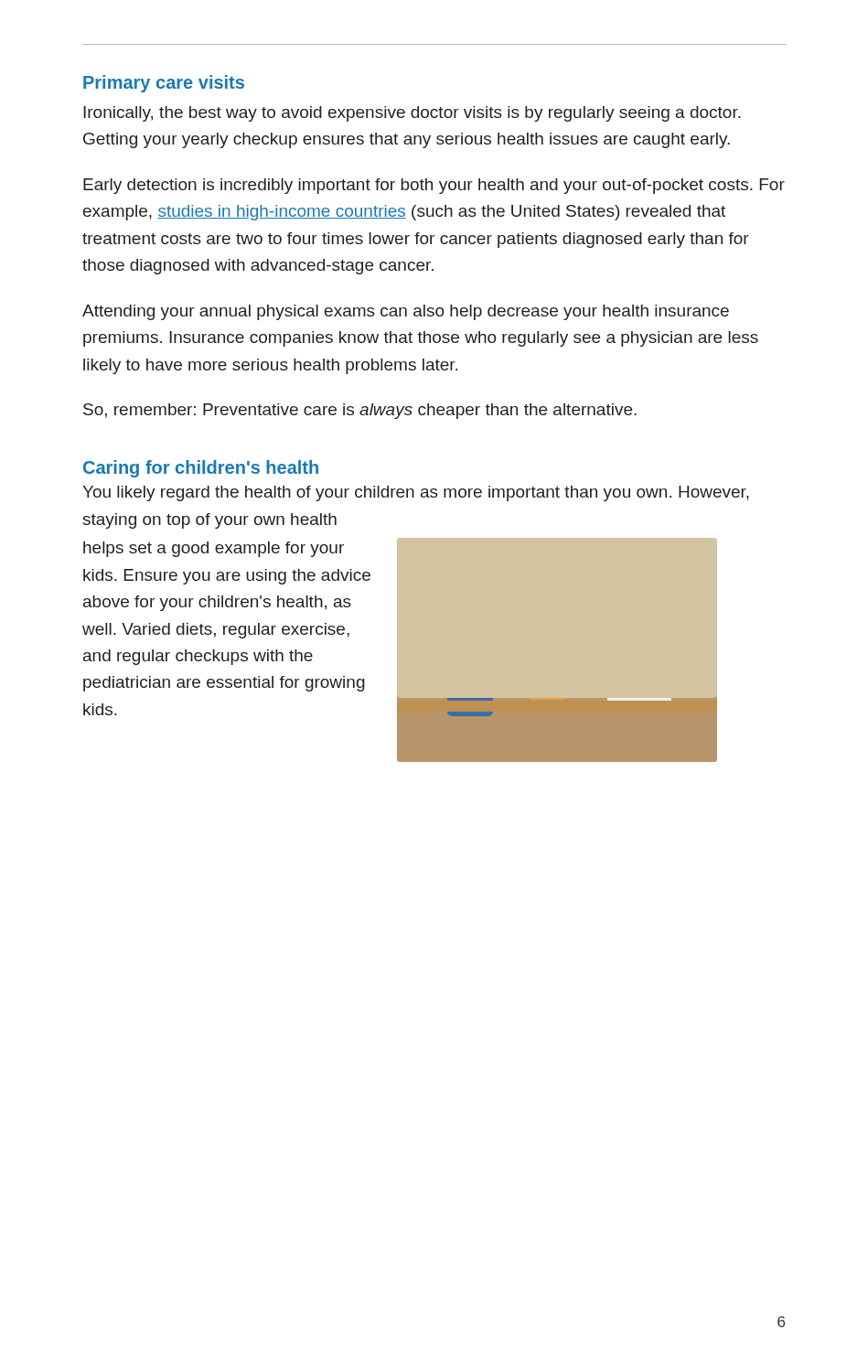This screenshot has height=1372, width=868.
Task: Select the text block containing "helps set a good example"
Action: pos(227,628)
